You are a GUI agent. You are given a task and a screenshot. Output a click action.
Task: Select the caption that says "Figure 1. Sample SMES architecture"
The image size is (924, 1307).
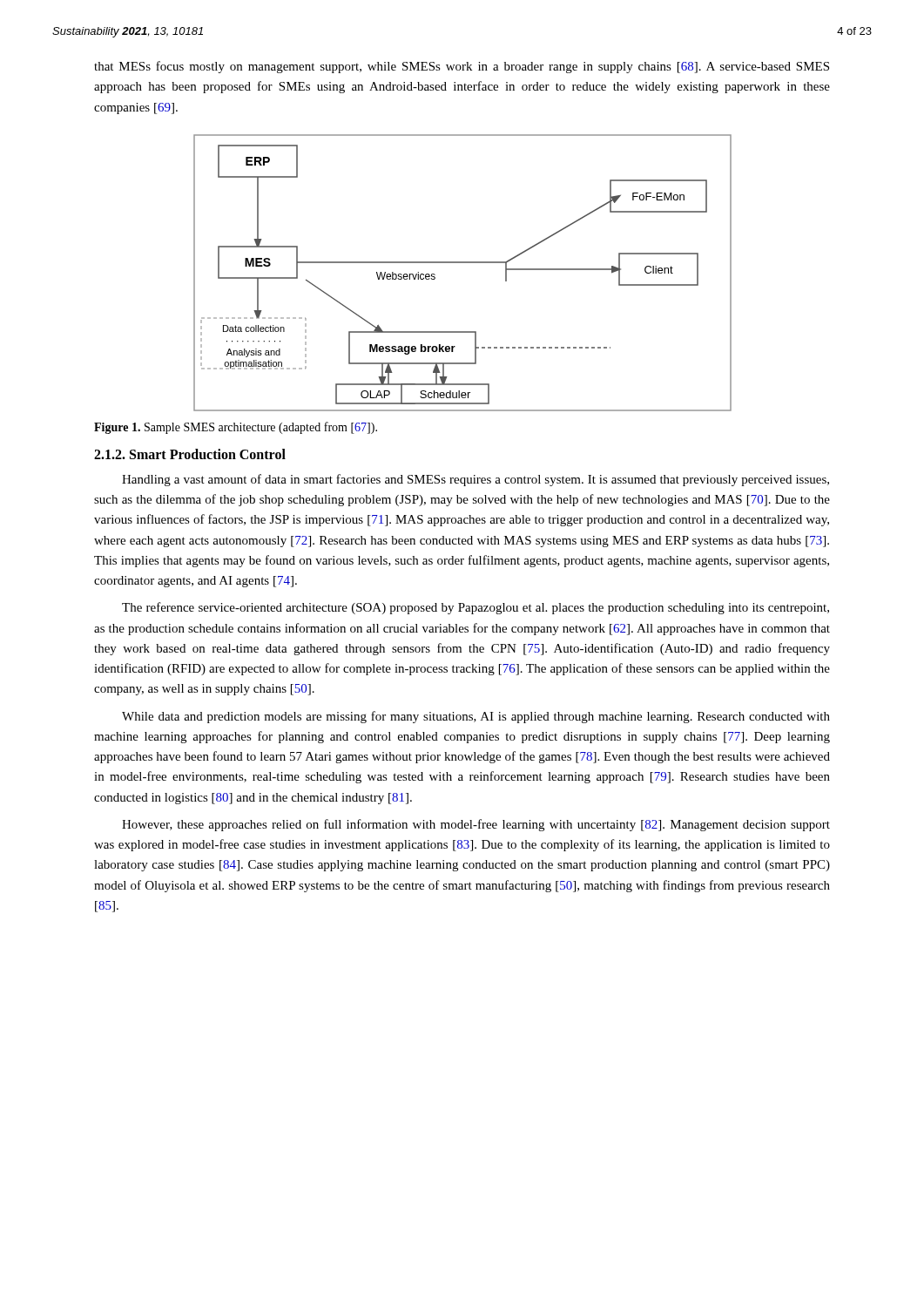click(236, 427)
